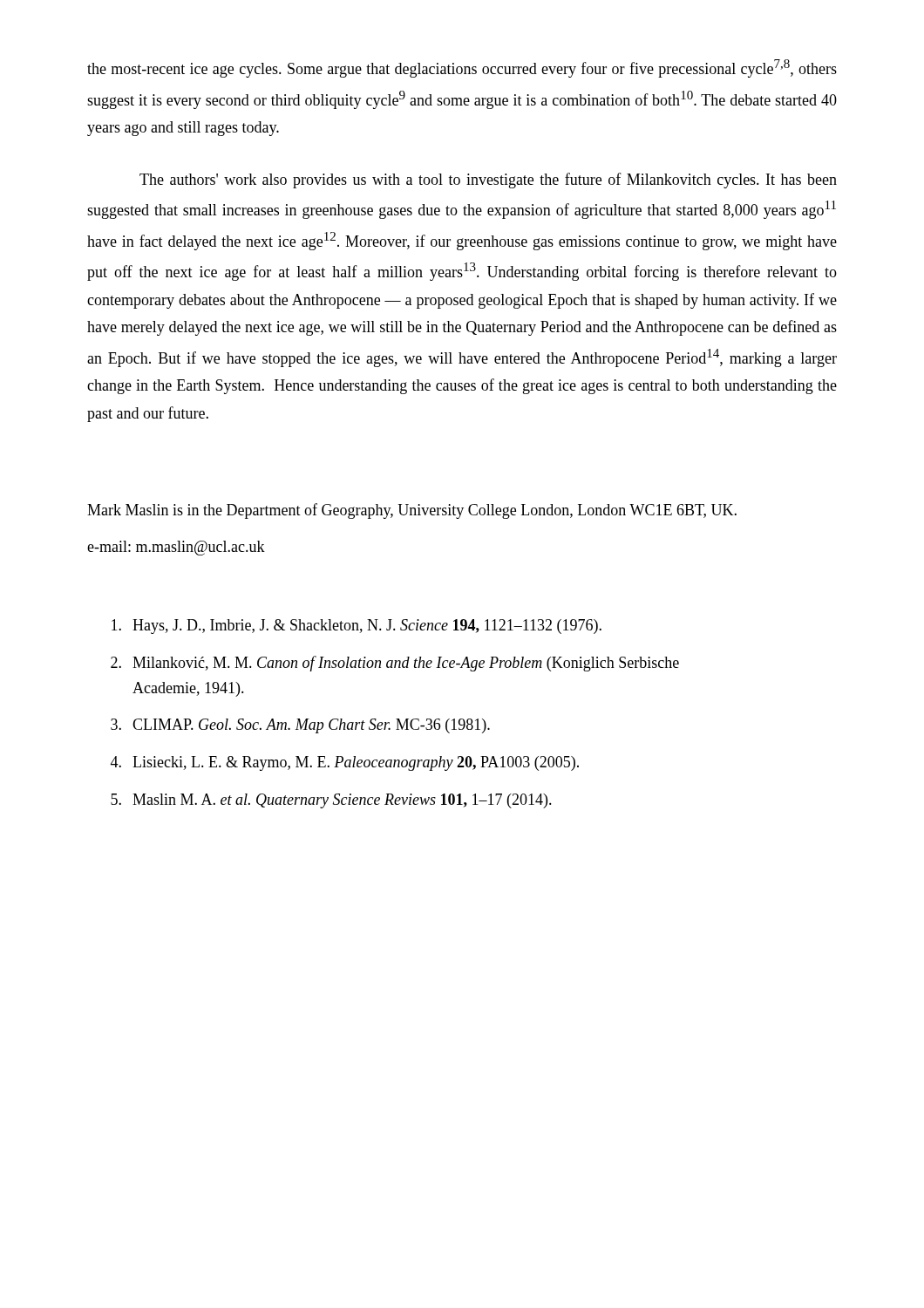Locate the text starting "5. Maslin M. A. et al."

point(462,800)
